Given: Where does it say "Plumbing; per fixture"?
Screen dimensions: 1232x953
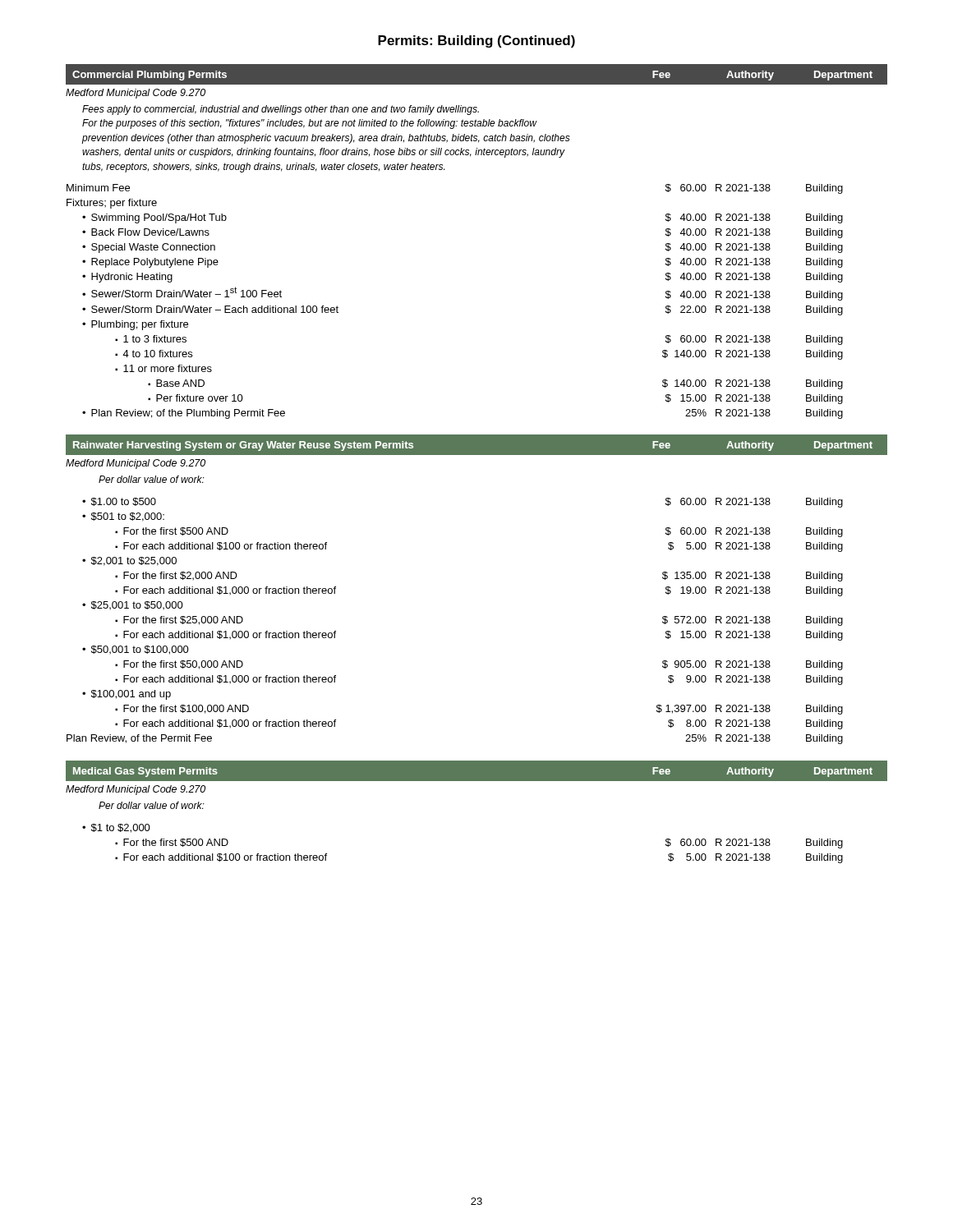Looking at the screenshot, I should pyautogui.click(x=135, y=325).
